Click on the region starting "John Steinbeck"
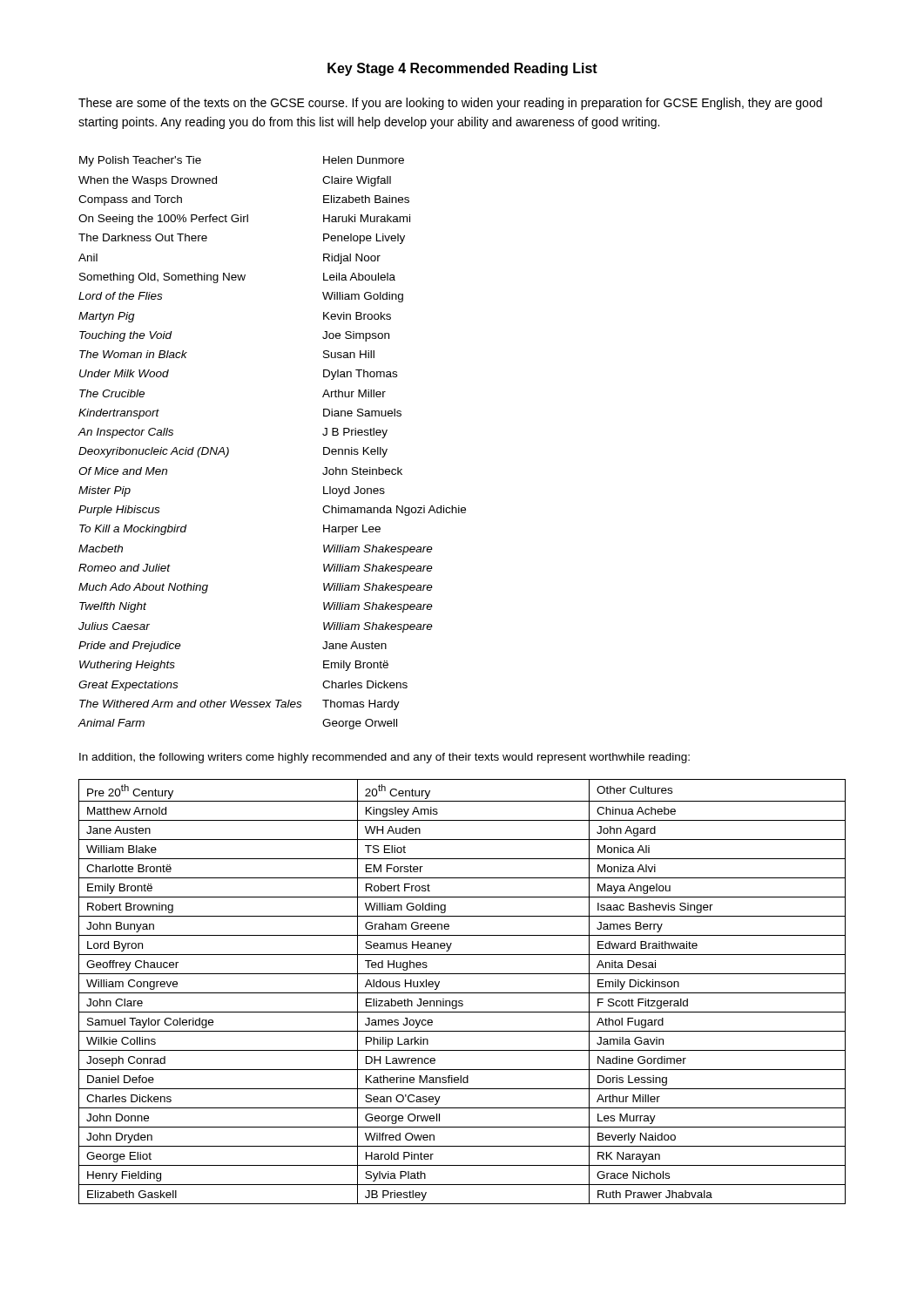 pyautogui.click(x=362, y=471)
